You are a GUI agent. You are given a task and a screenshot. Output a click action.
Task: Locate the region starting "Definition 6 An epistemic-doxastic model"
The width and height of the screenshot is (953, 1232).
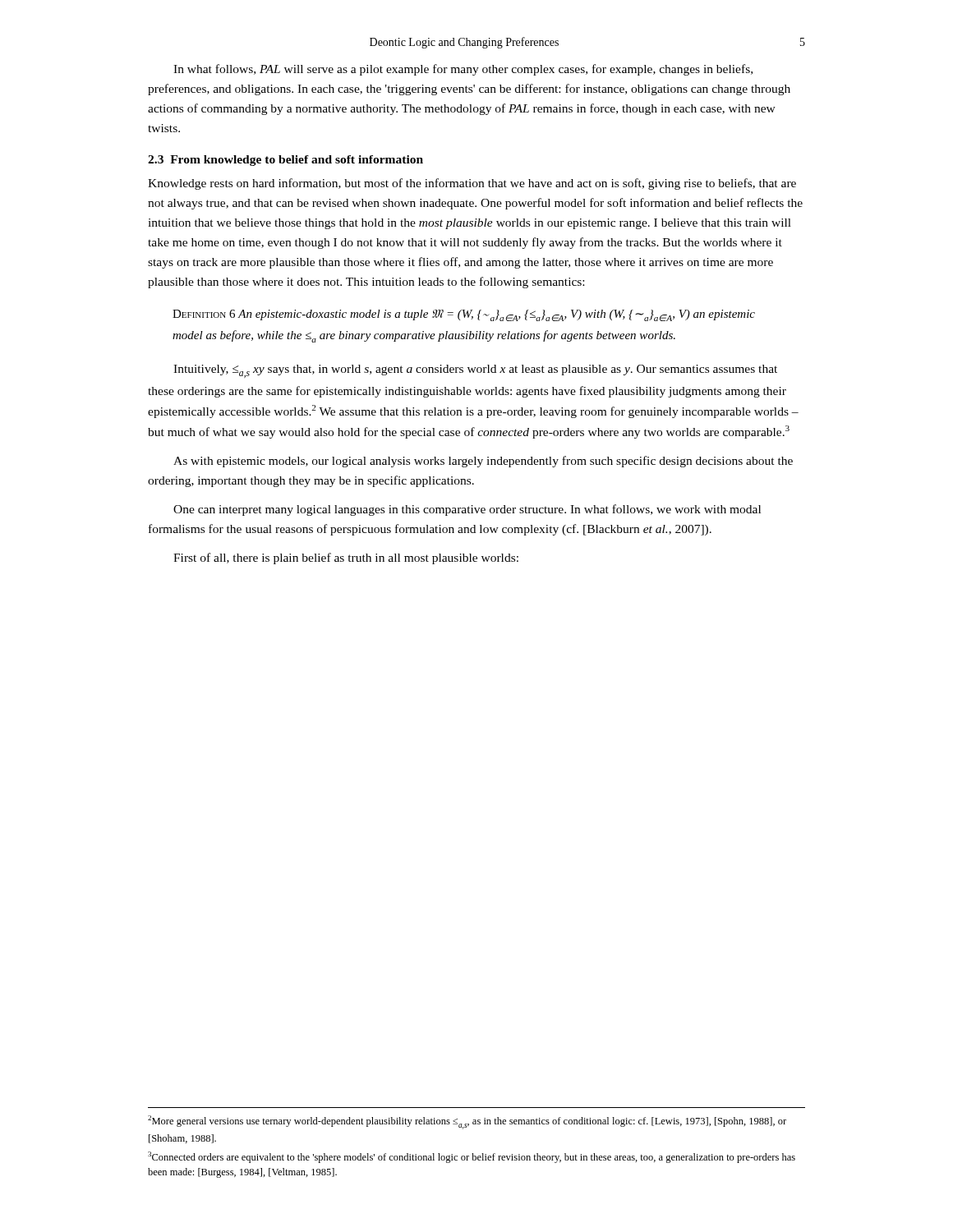[464, 326]
